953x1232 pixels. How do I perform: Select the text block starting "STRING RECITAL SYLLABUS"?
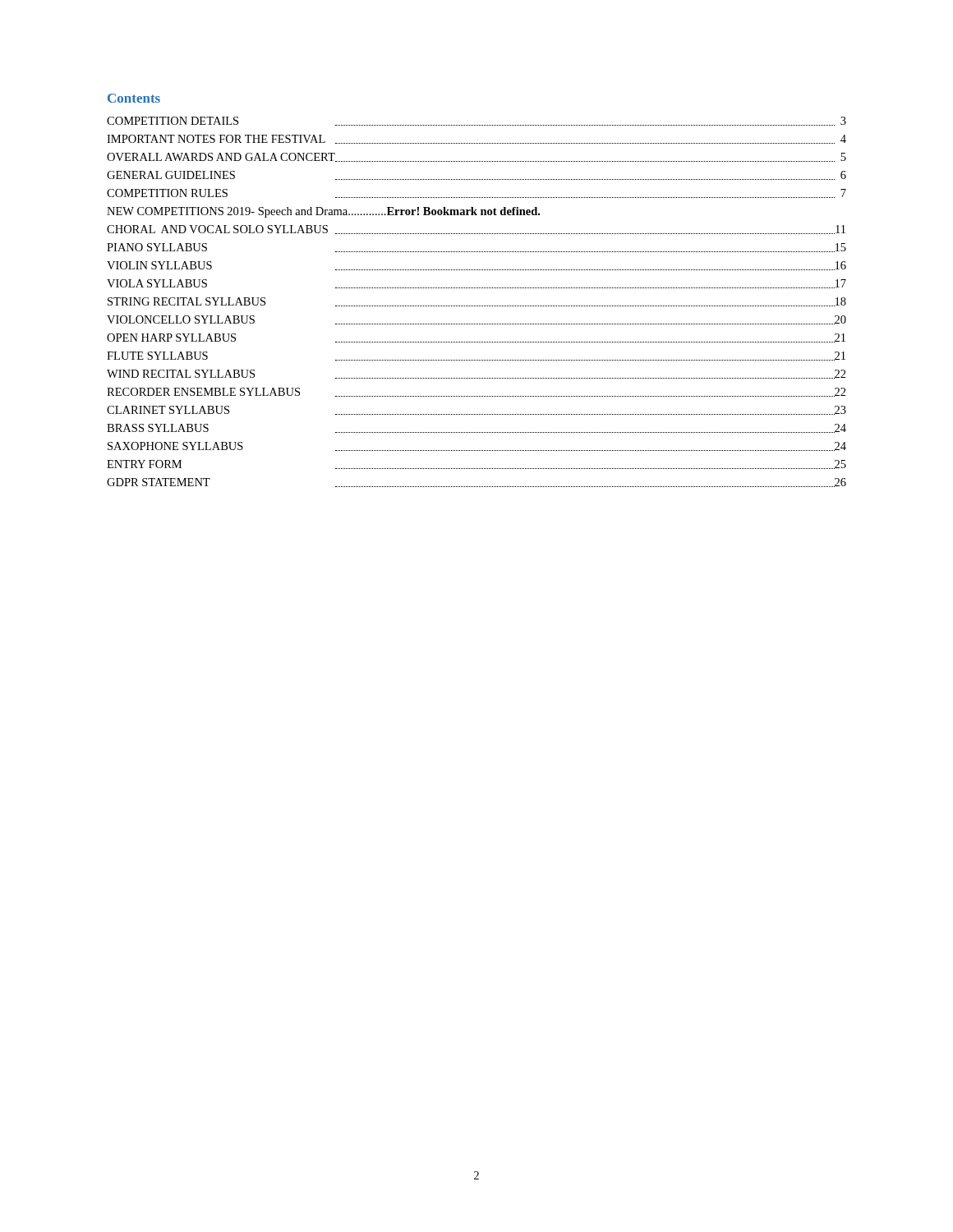476,301
